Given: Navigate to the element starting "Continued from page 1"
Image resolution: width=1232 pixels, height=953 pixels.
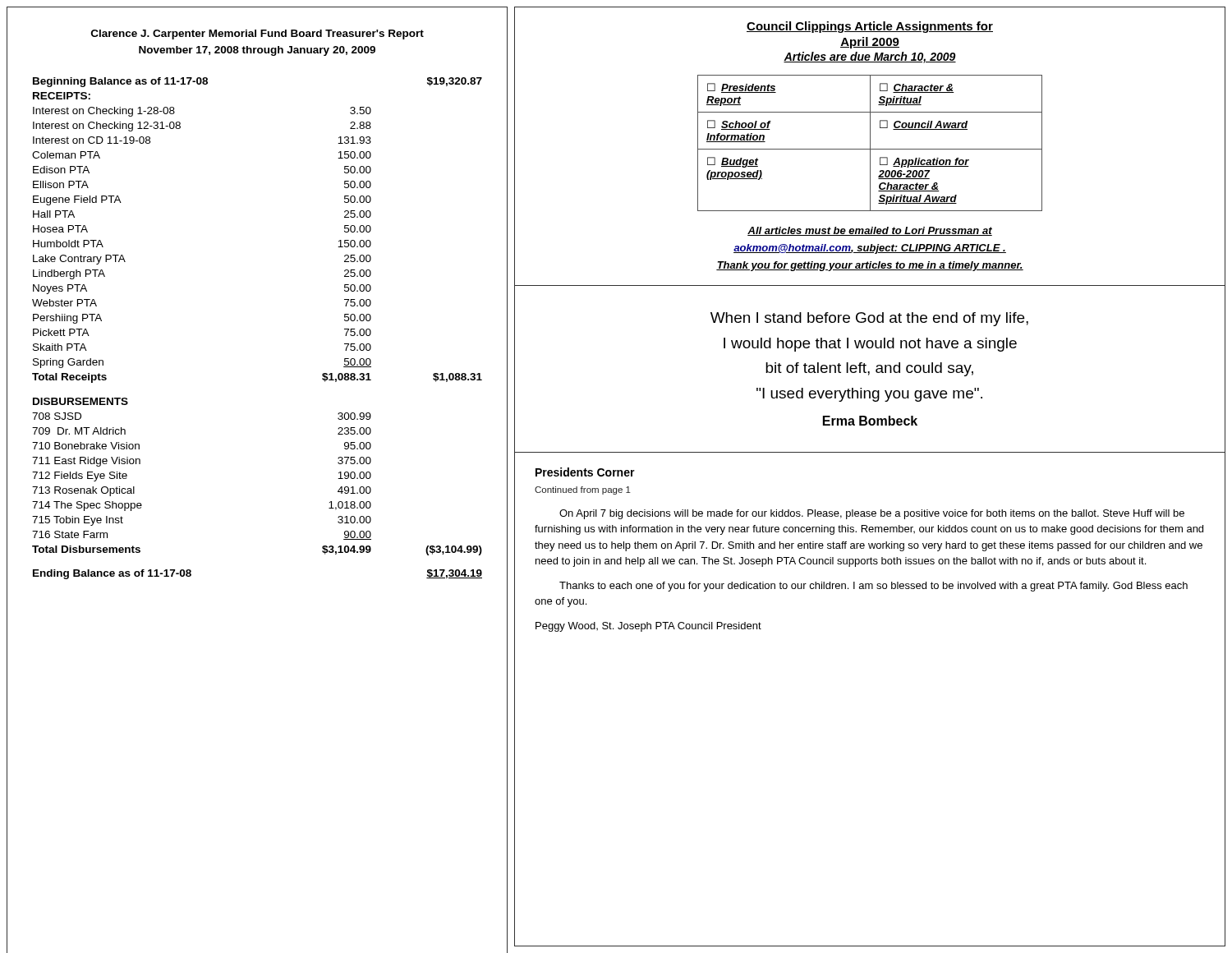Looking at the screenshot, I should 583,489.
